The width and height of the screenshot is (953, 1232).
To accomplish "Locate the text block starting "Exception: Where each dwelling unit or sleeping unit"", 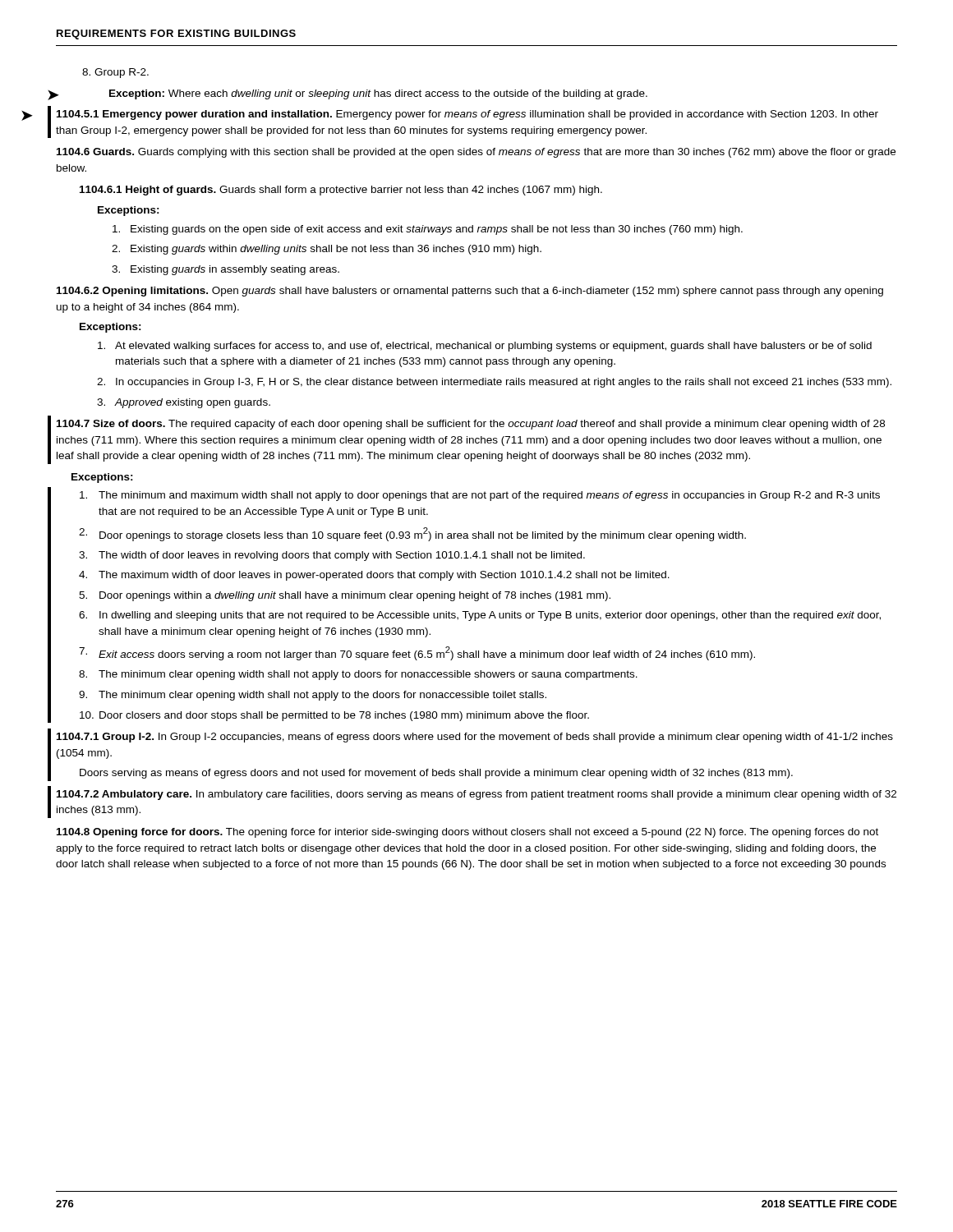I will pyautogui.click(x=378, y=93).
